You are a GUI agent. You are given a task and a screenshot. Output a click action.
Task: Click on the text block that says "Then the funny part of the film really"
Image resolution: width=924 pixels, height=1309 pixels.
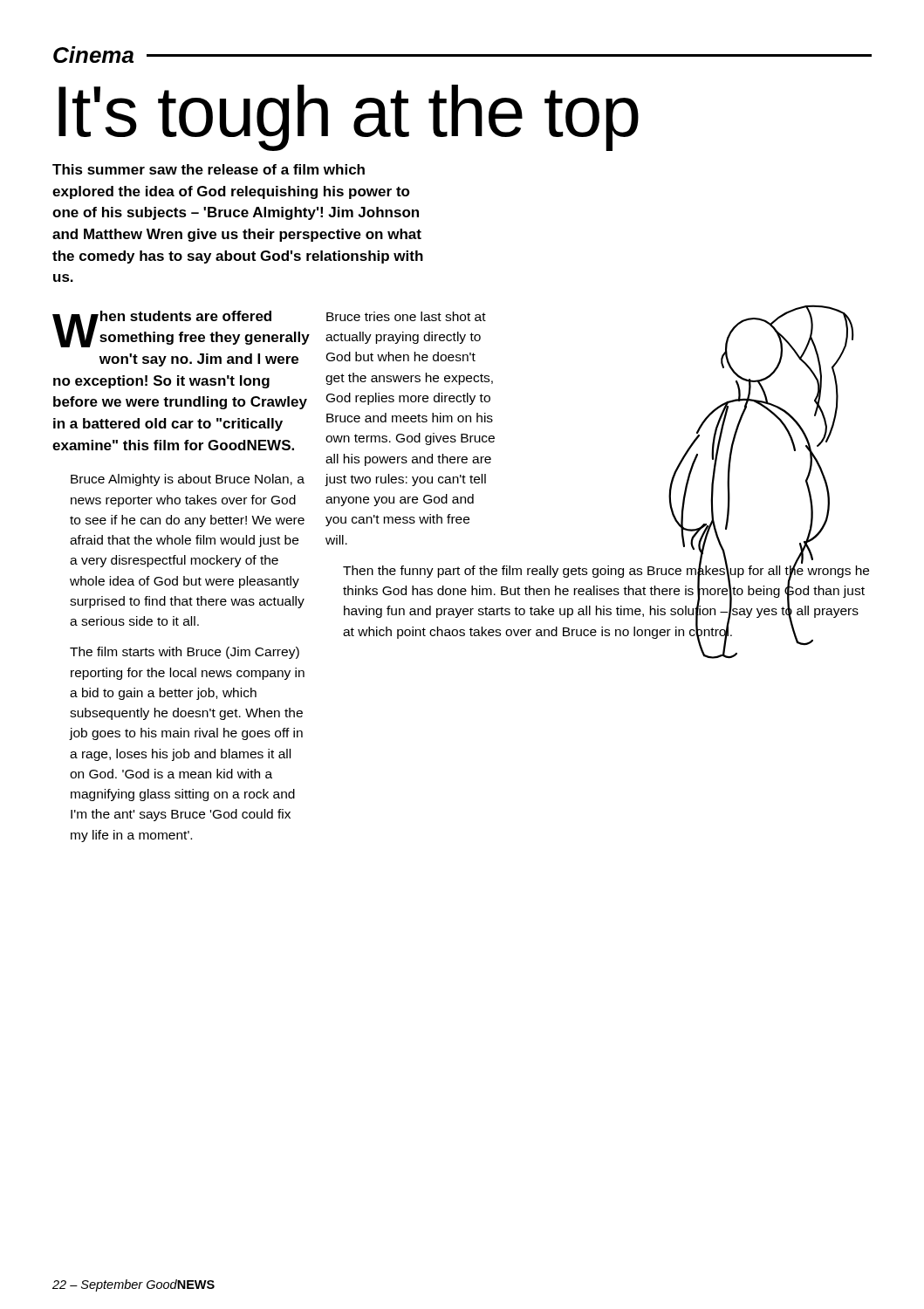607,601
